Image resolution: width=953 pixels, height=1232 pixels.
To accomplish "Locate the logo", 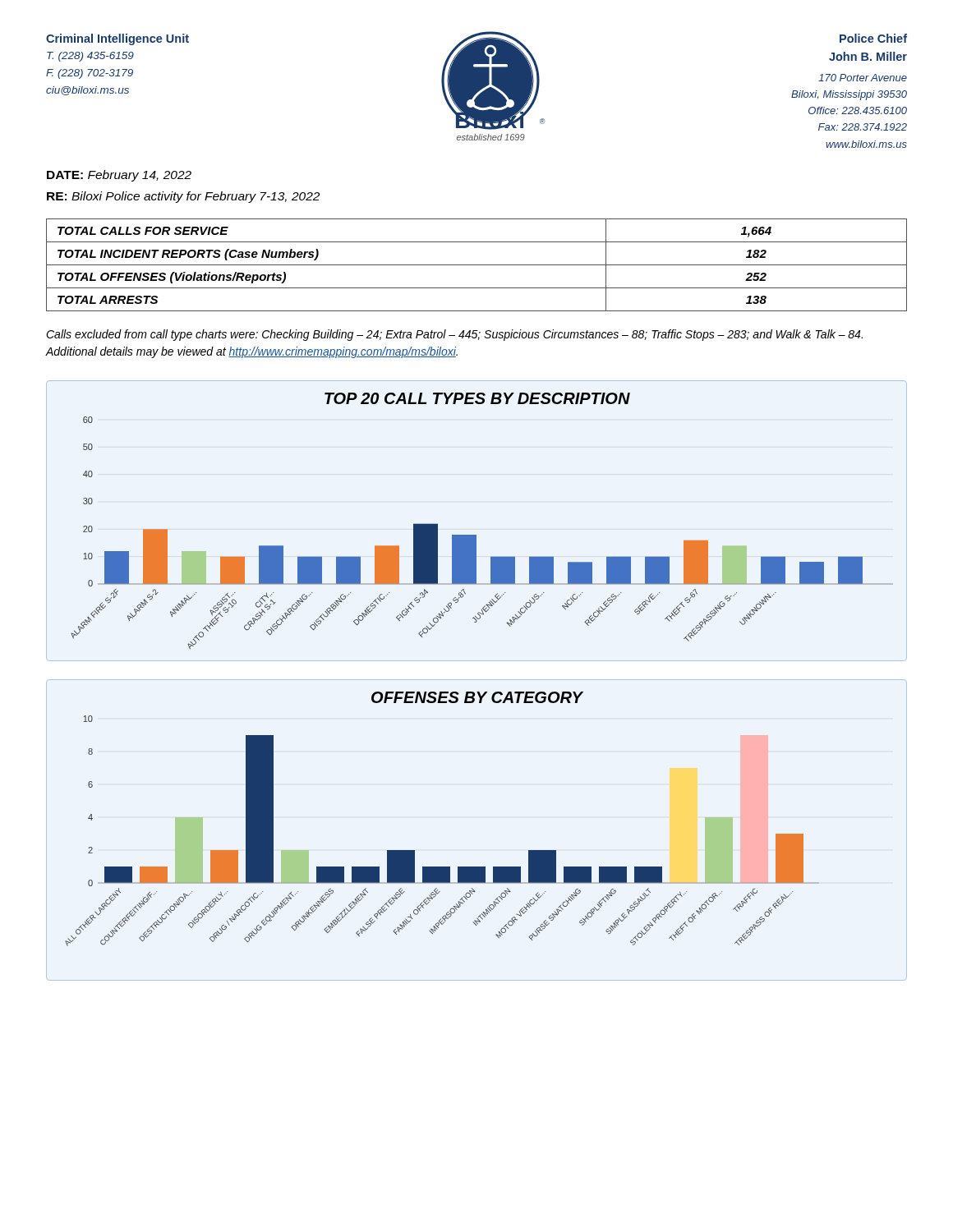I will [490, 87].
